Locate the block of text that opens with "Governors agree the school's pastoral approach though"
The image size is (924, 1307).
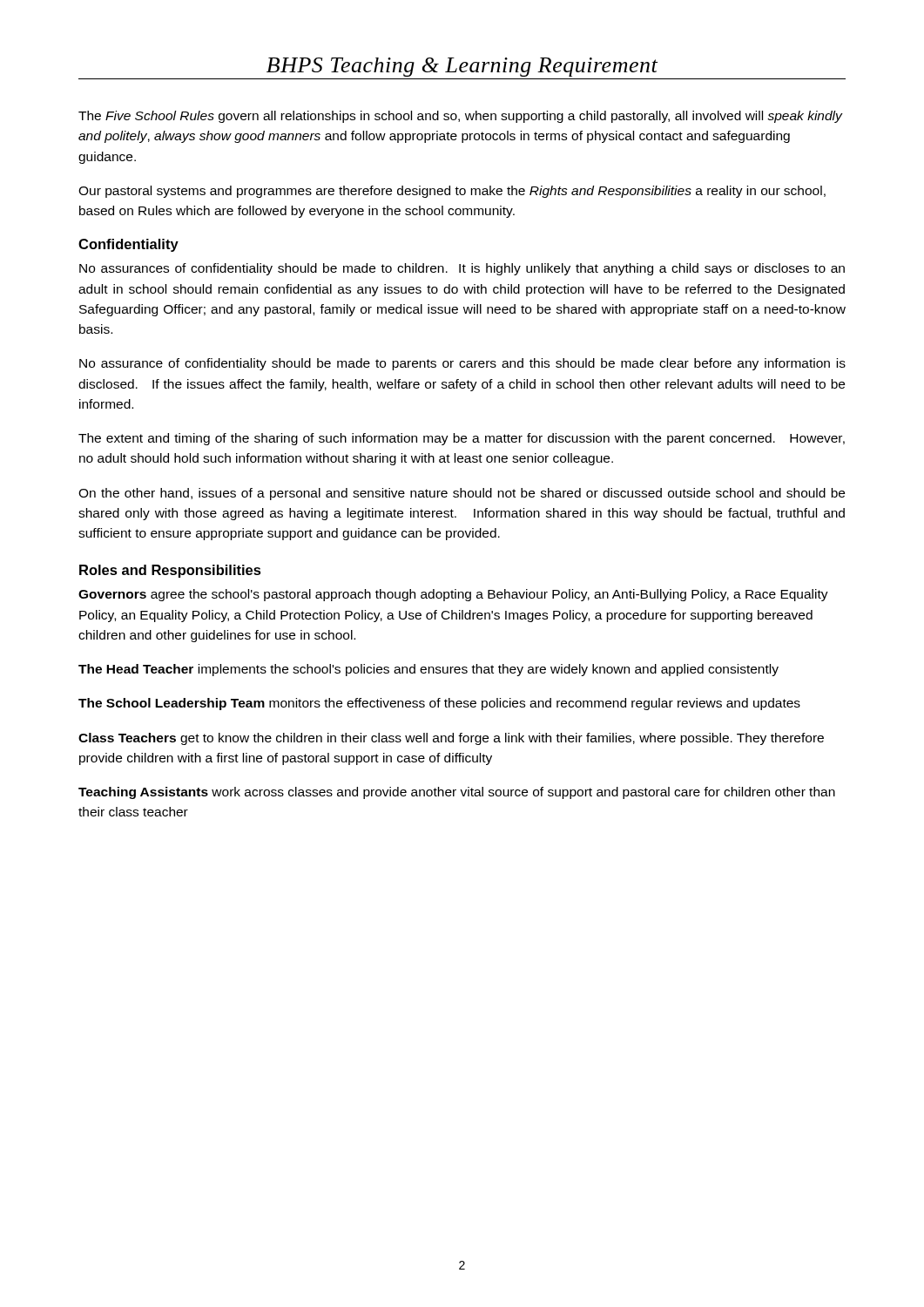click(453, 614)
